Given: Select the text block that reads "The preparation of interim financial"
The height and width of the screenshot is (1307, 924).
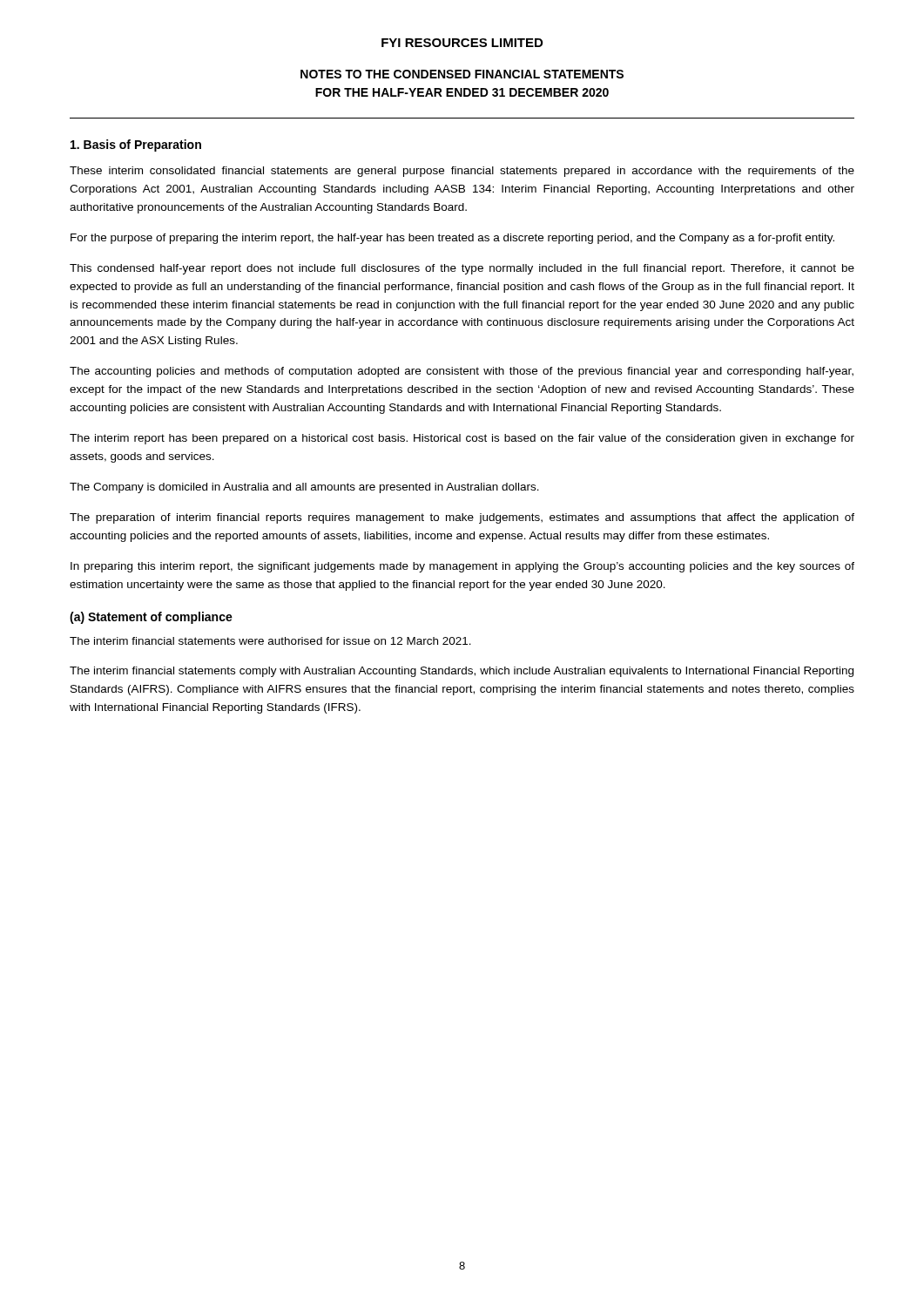Looking at the screenshot, I should [462, 526].
